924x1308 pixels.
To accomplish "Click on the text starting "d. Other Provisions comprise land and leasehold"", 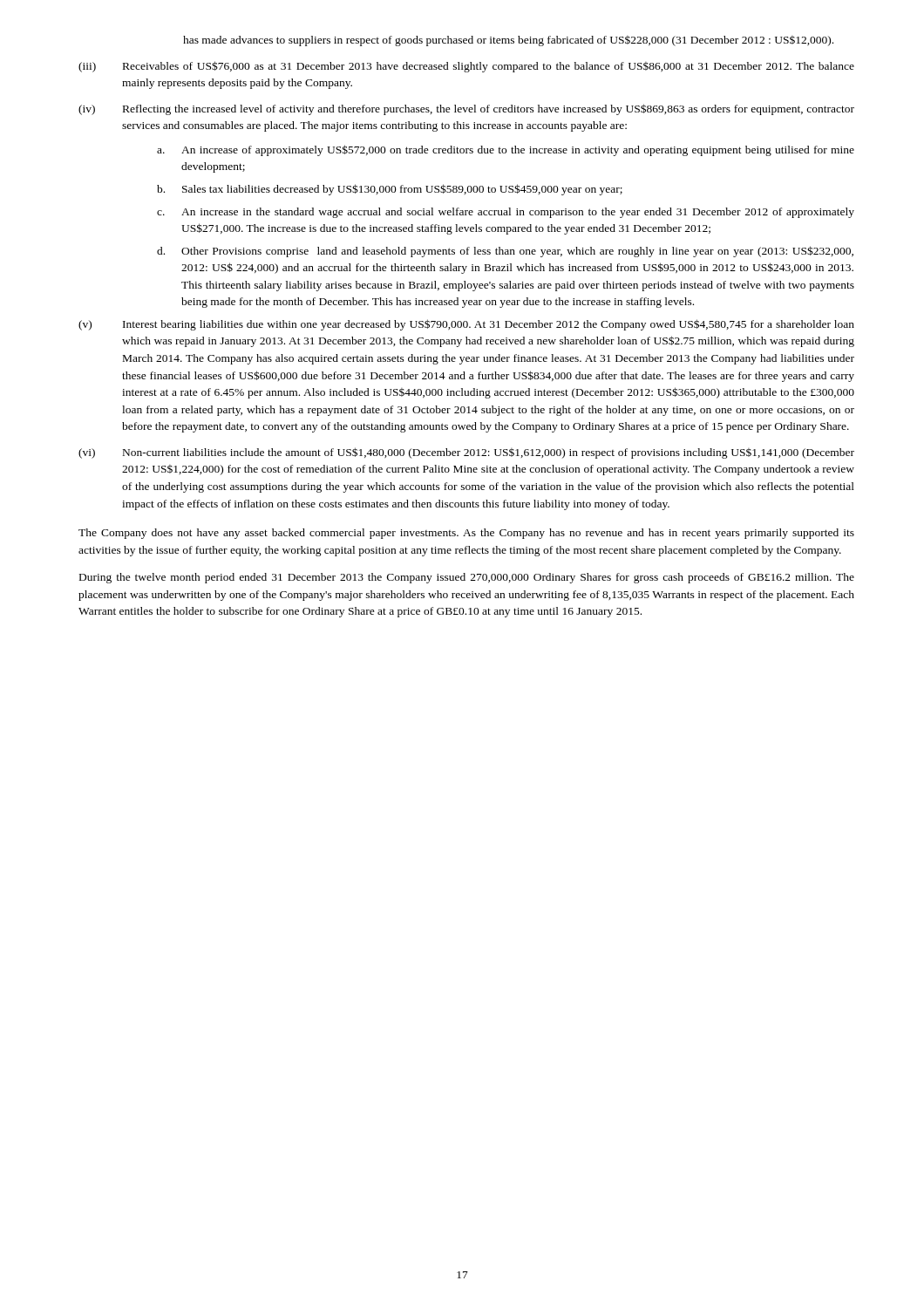I will click(506, 276).
